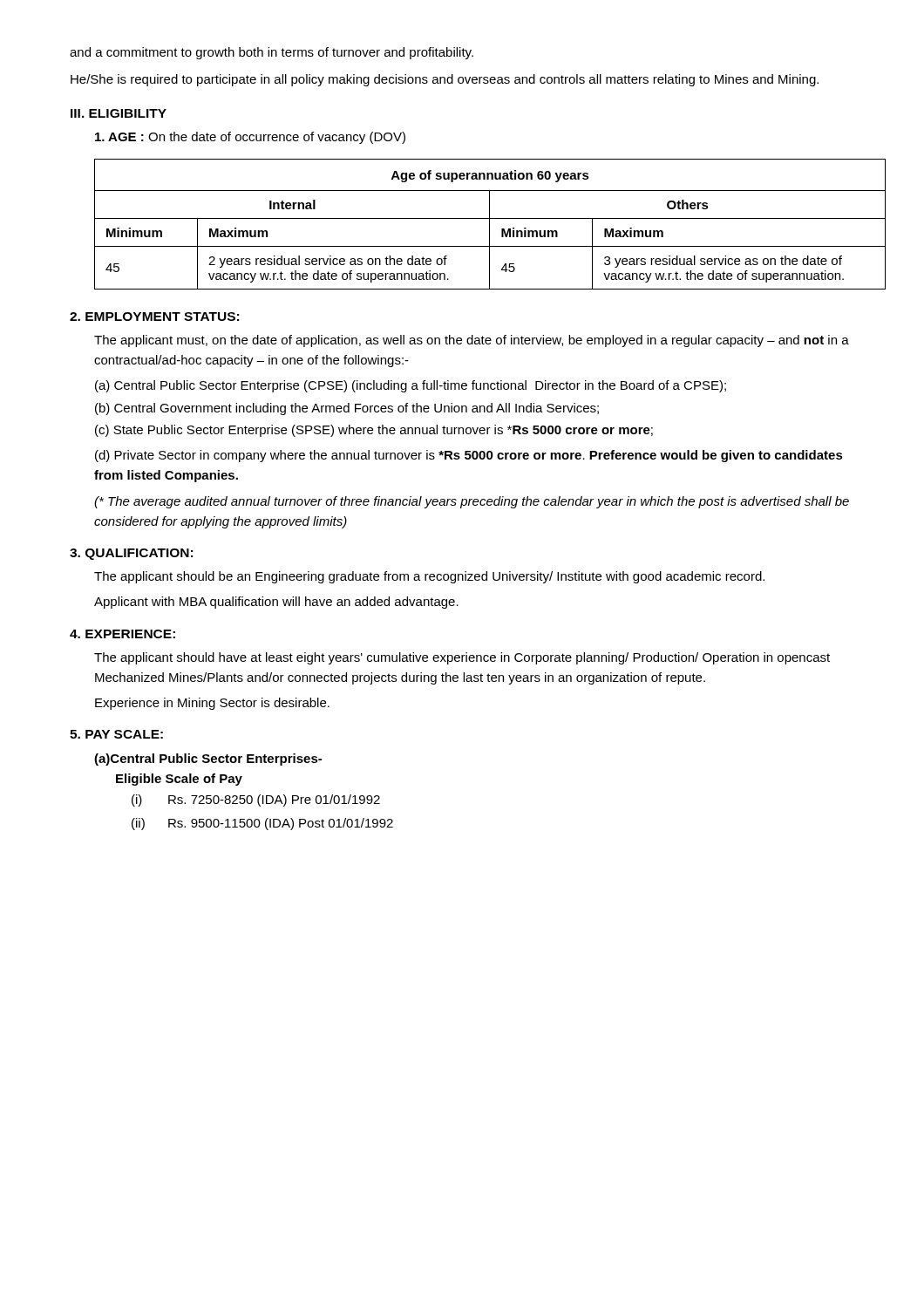
Task: Select the text block starting "3. QUALIFICATION:"
Action: coord(132,552)
